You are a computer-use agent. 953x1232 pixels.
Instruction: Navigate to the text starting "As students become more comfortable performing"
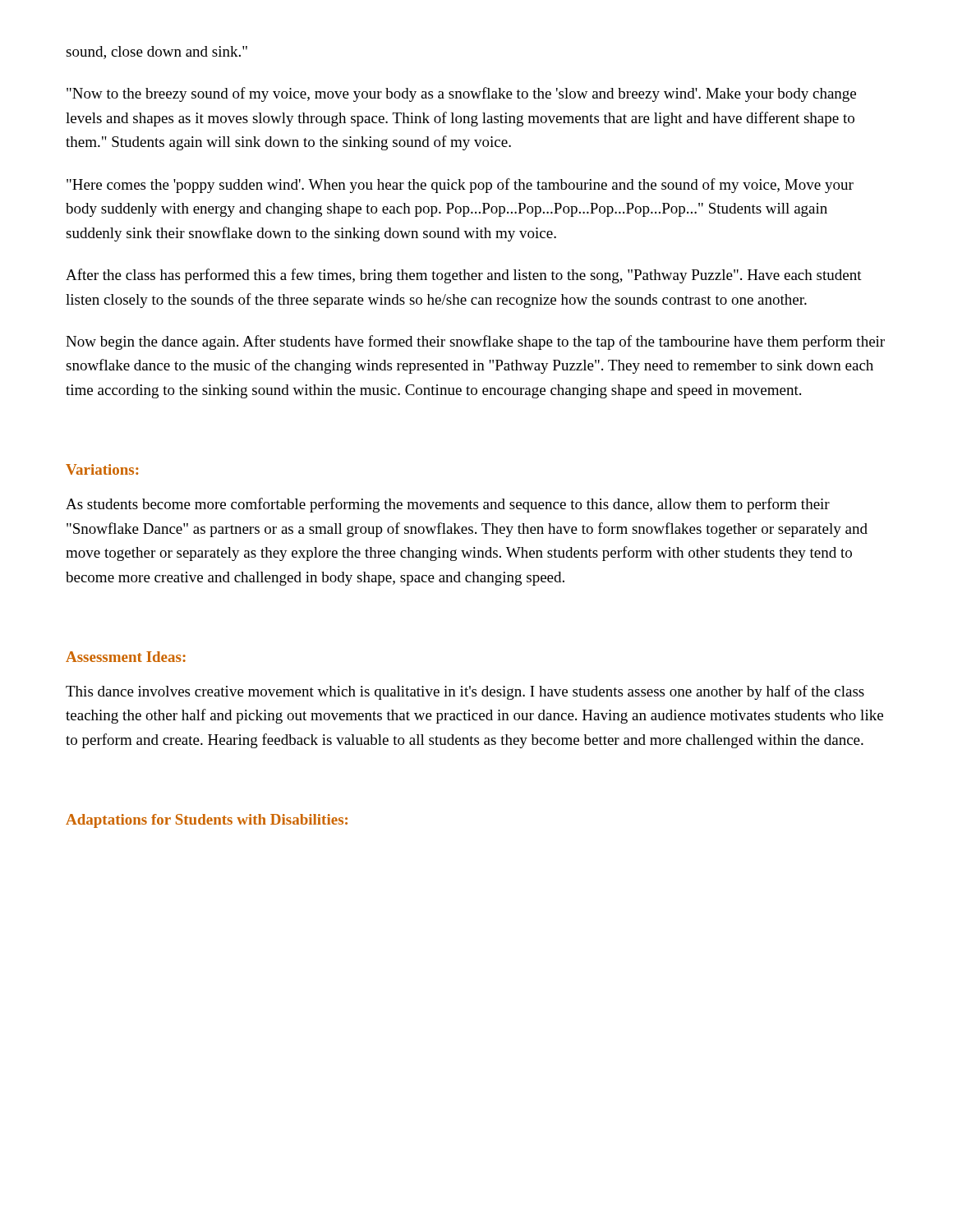click(x=467, y=540)
